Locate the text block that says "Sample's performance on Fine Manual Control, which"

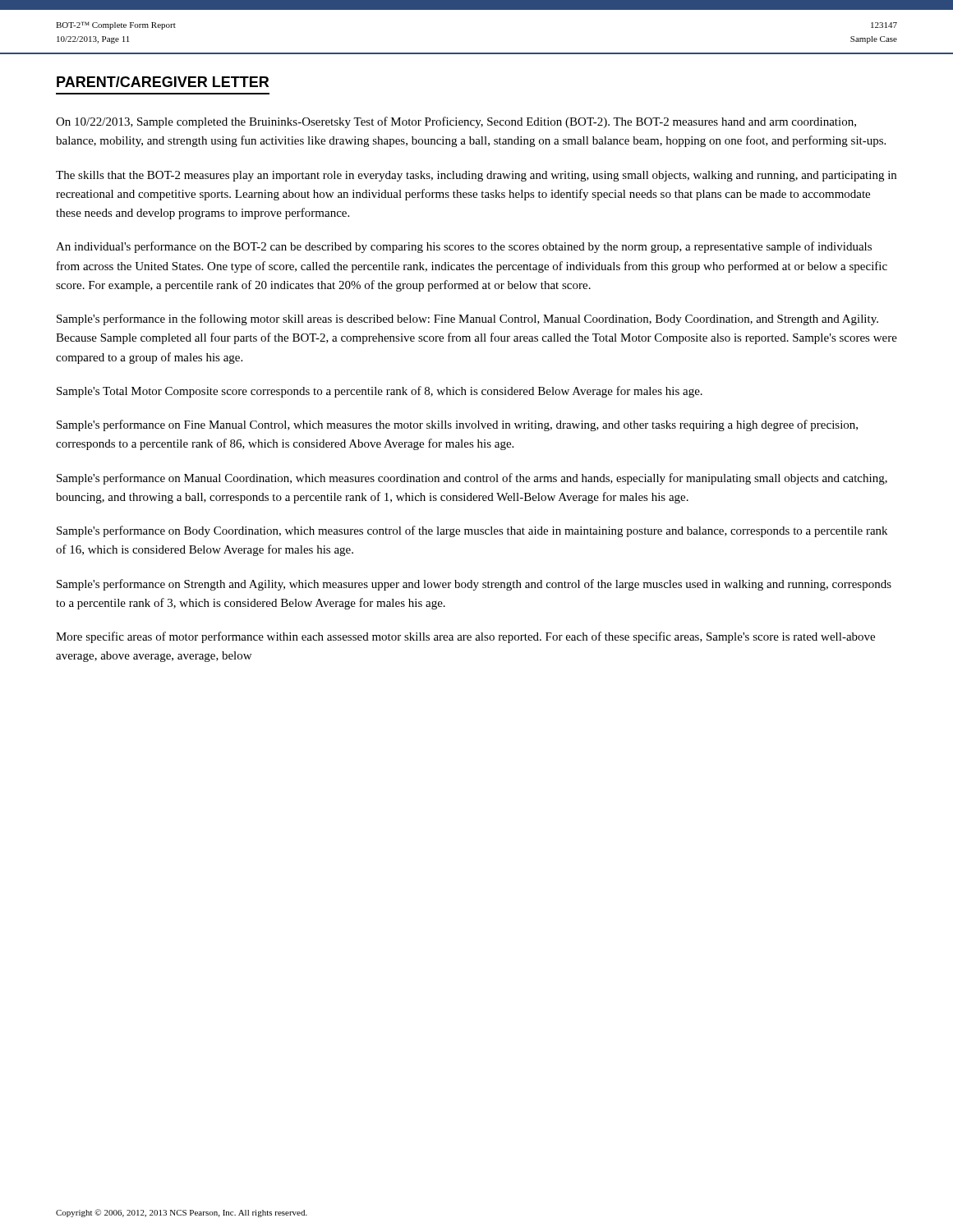(x=457, y=434)
